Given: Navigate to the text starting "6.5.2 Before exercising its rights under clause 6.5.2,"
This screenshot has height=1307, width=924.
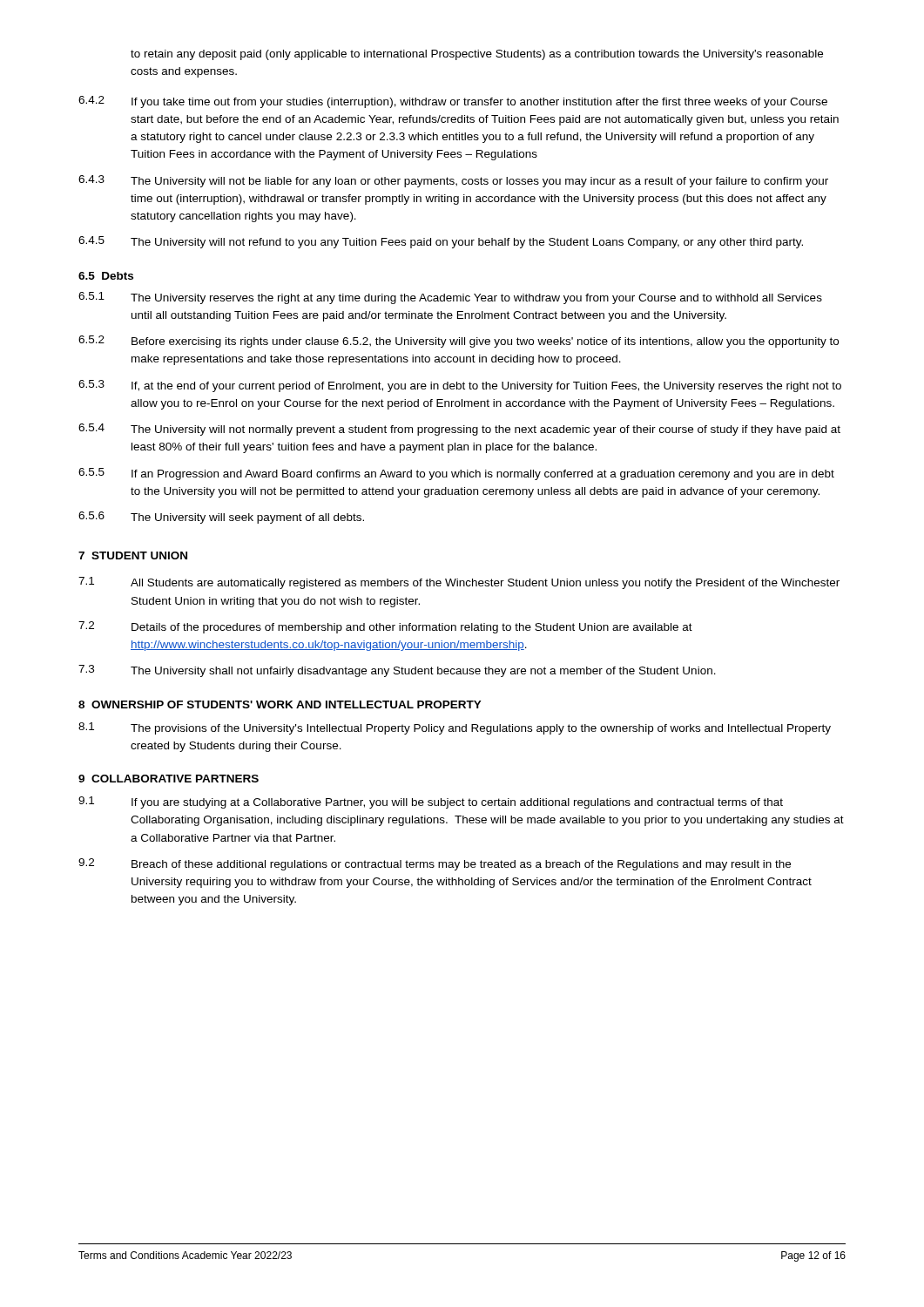Looking at the screenshot, I should coord(462,351).
